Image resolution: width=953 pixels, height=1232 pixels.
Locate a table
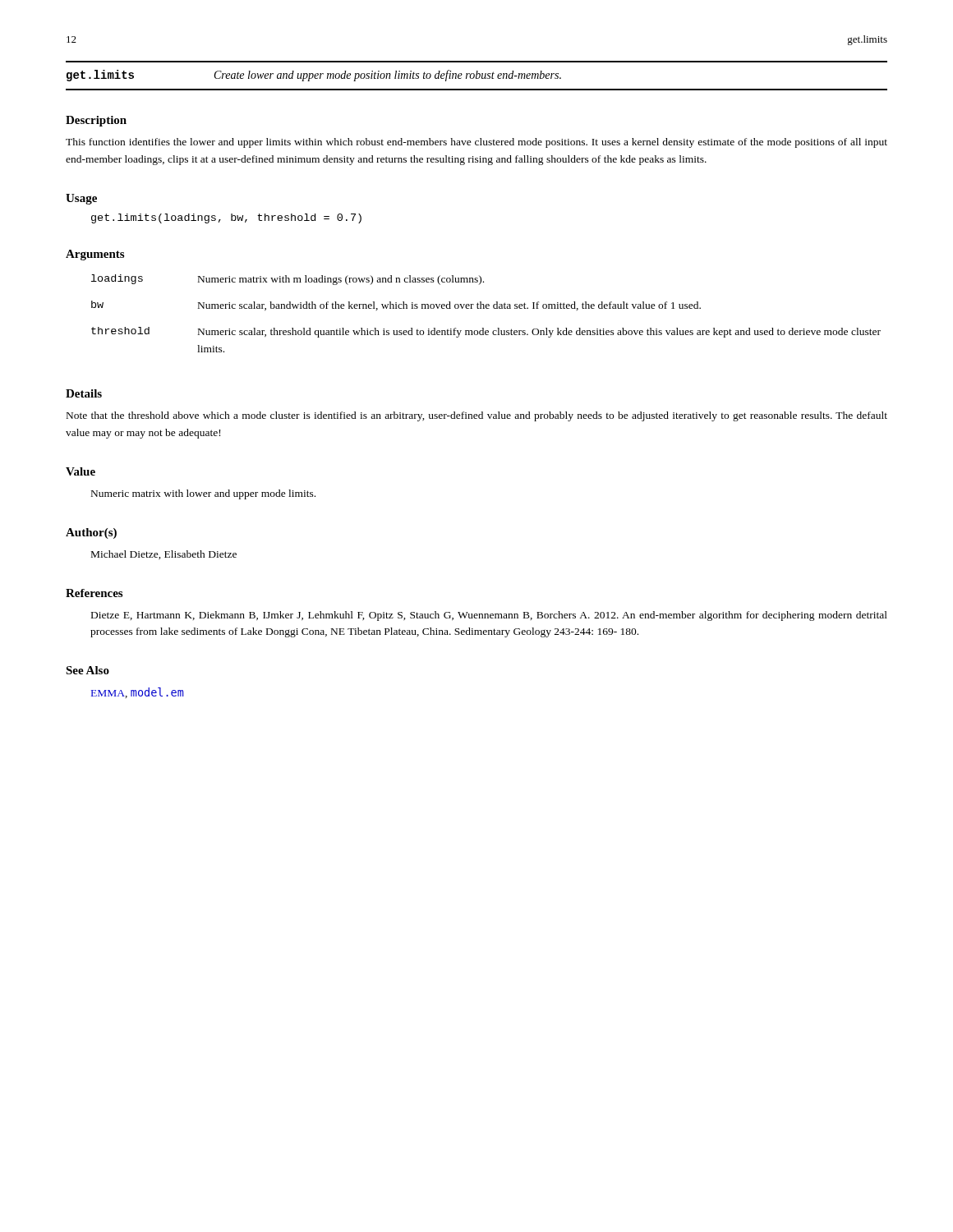(x=476, y=316)
